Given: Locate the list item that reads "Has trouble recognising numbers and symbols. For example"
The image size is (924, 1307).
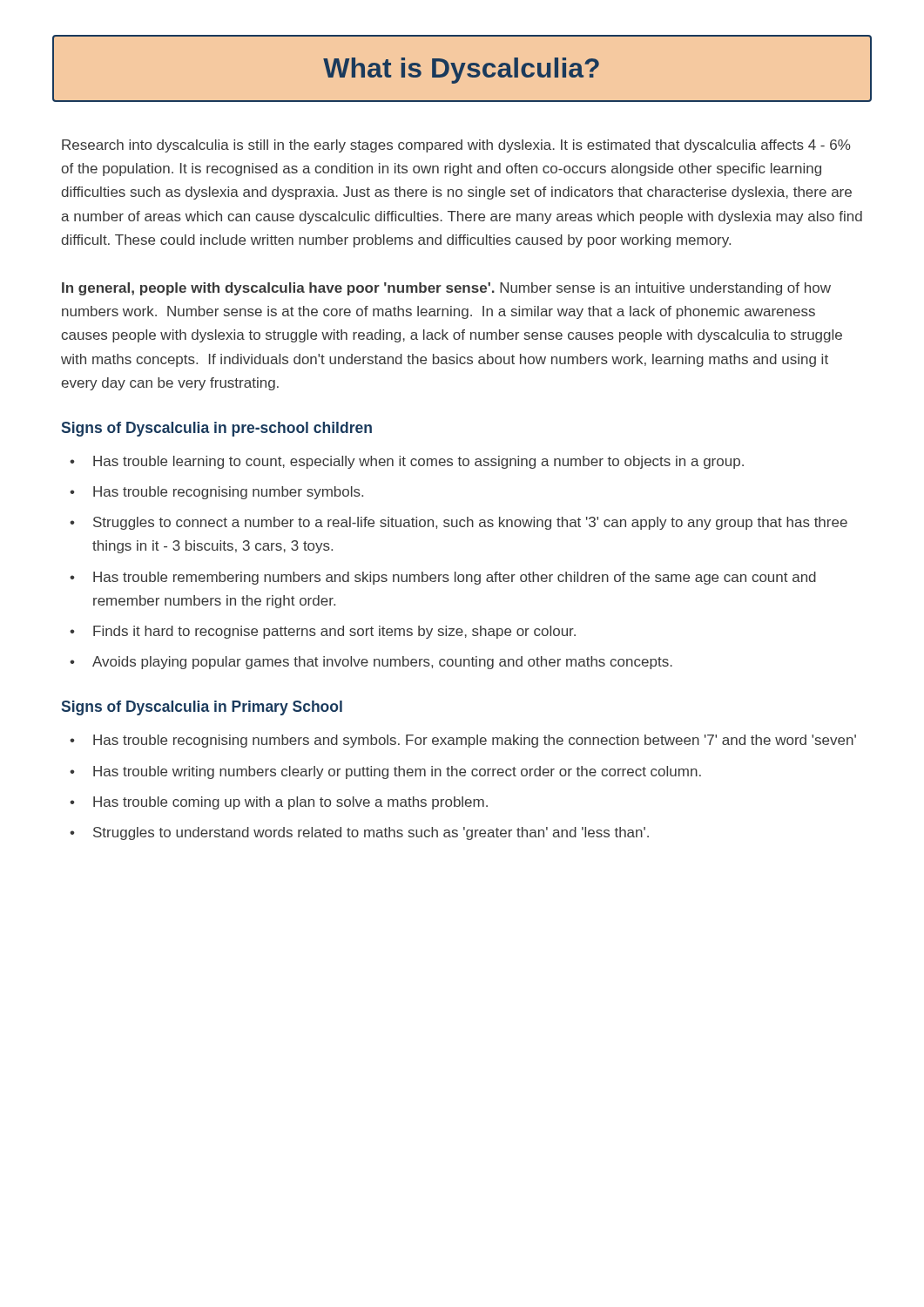Looking at the screenshot, I should point(474,740).
